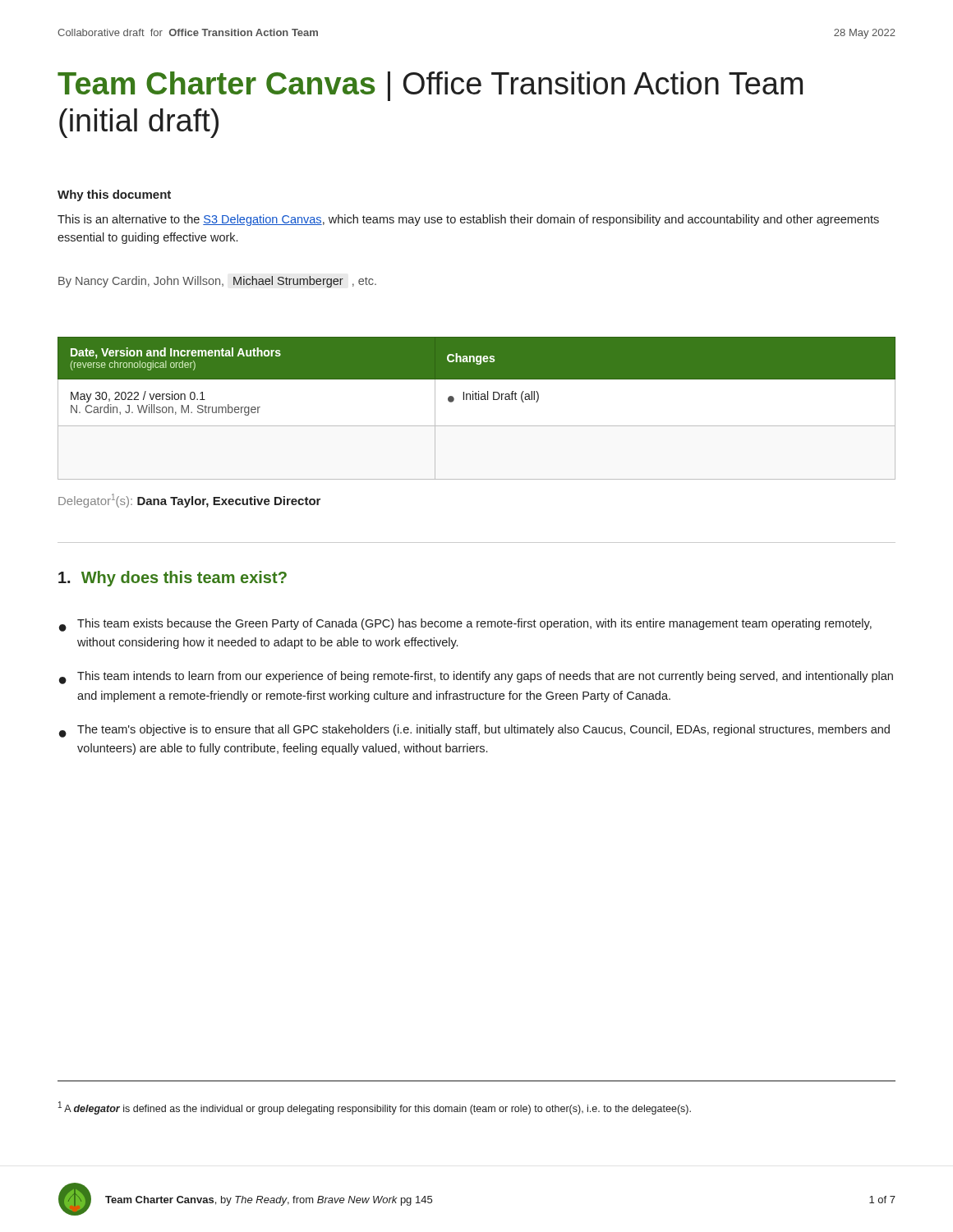Select the region starting "1 A delegator is defined"
The width and height of the screenshot is (953, 1232).
[476, 1108]
